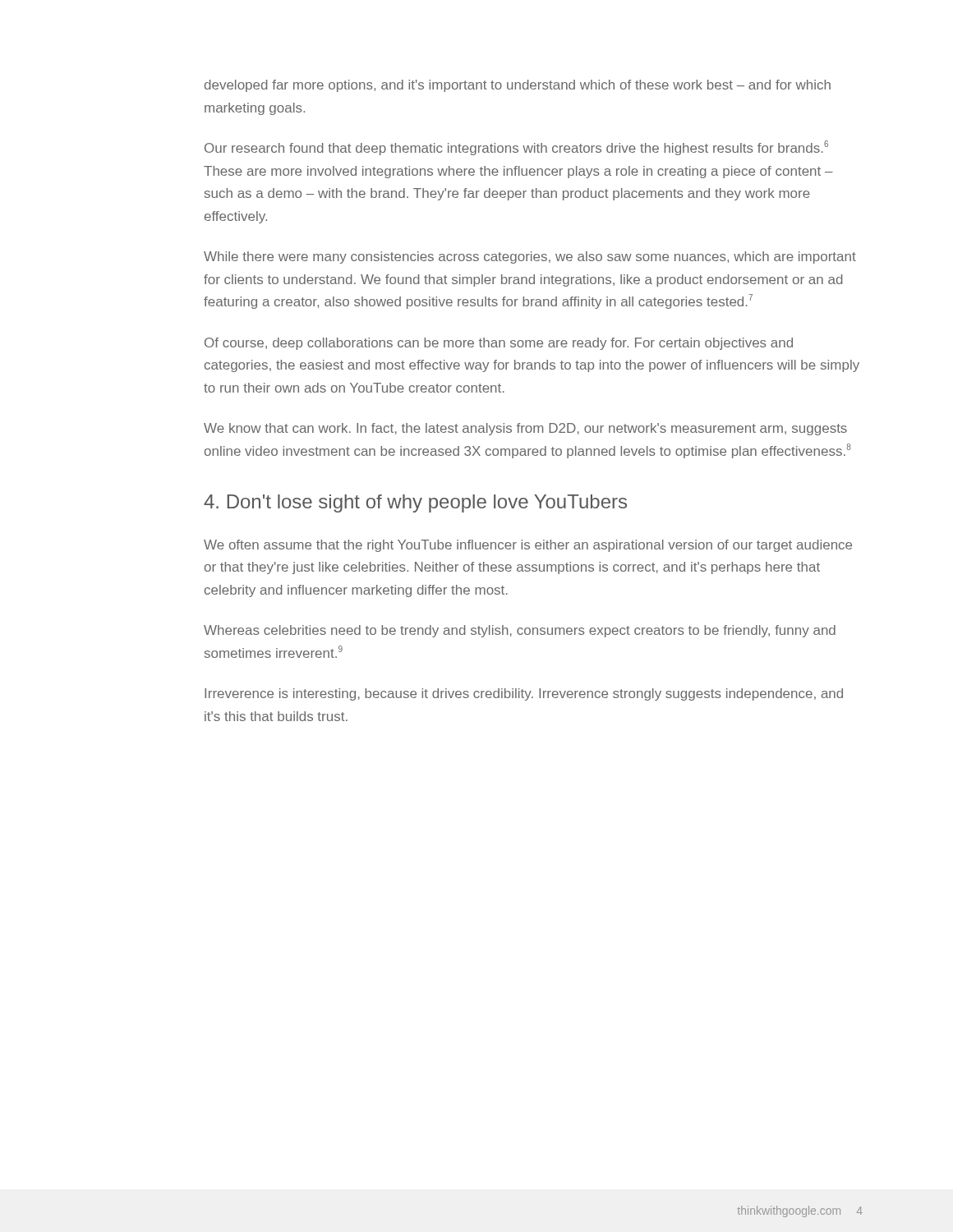Point to the block beginning "Whereas celebrities need"
953x1232 pixels.
coord(520,642)
